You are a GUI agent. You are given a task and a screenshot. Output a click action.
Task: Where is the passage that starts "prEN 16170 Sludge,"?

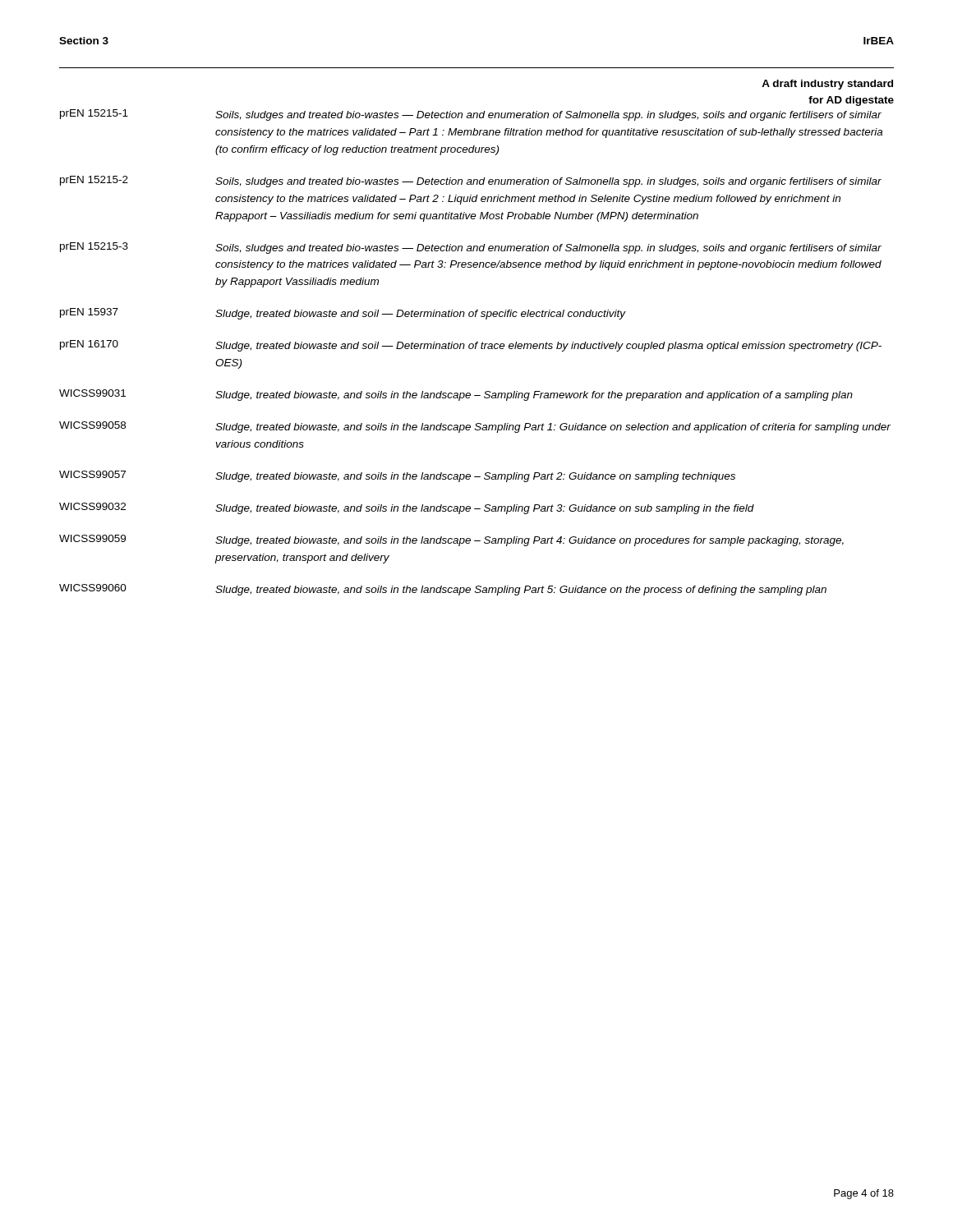476,355
